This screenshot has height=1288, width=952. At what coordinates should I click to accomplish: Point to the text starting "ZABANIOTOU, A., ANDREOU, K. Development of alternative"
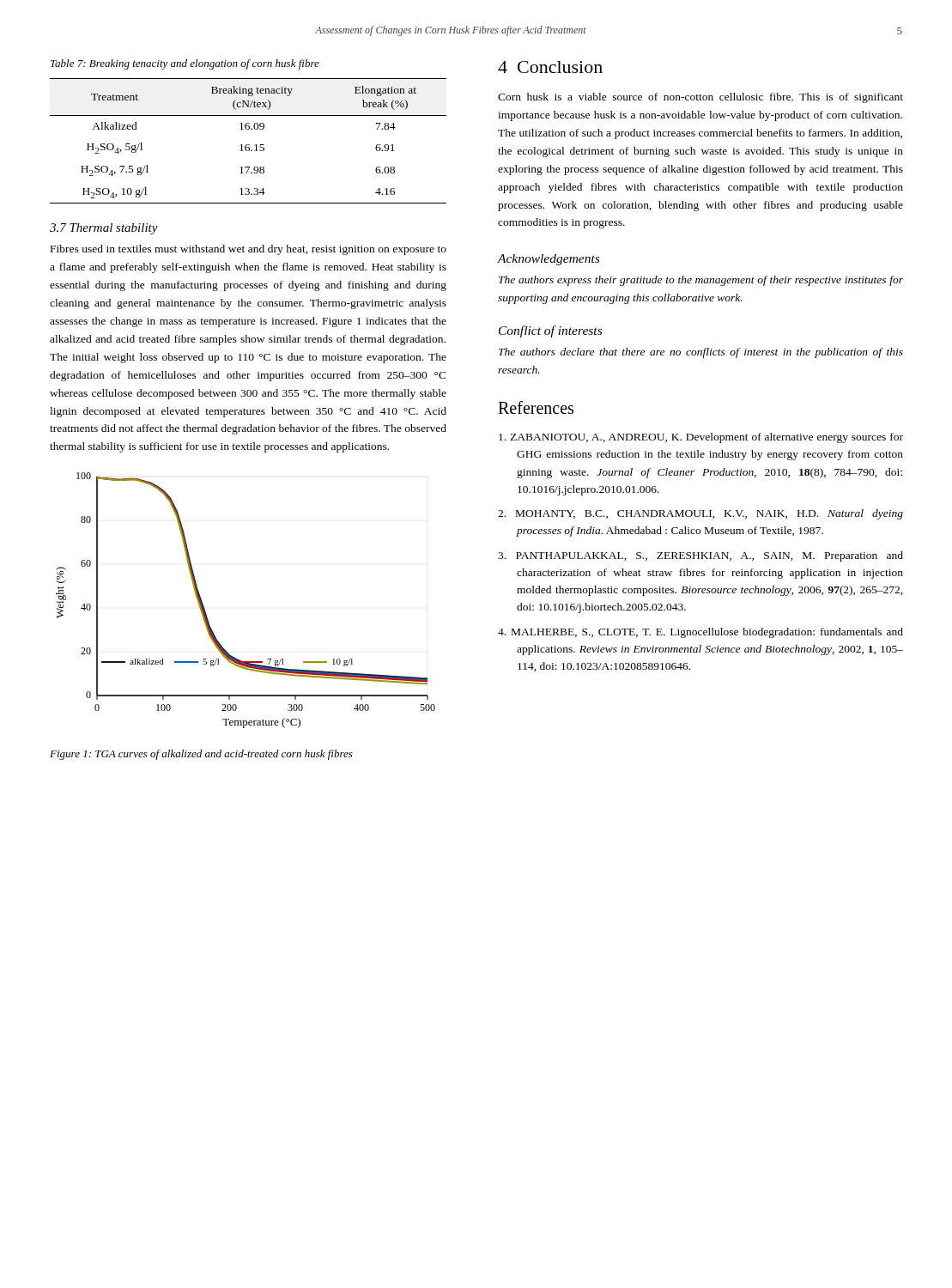pos(700,463)
